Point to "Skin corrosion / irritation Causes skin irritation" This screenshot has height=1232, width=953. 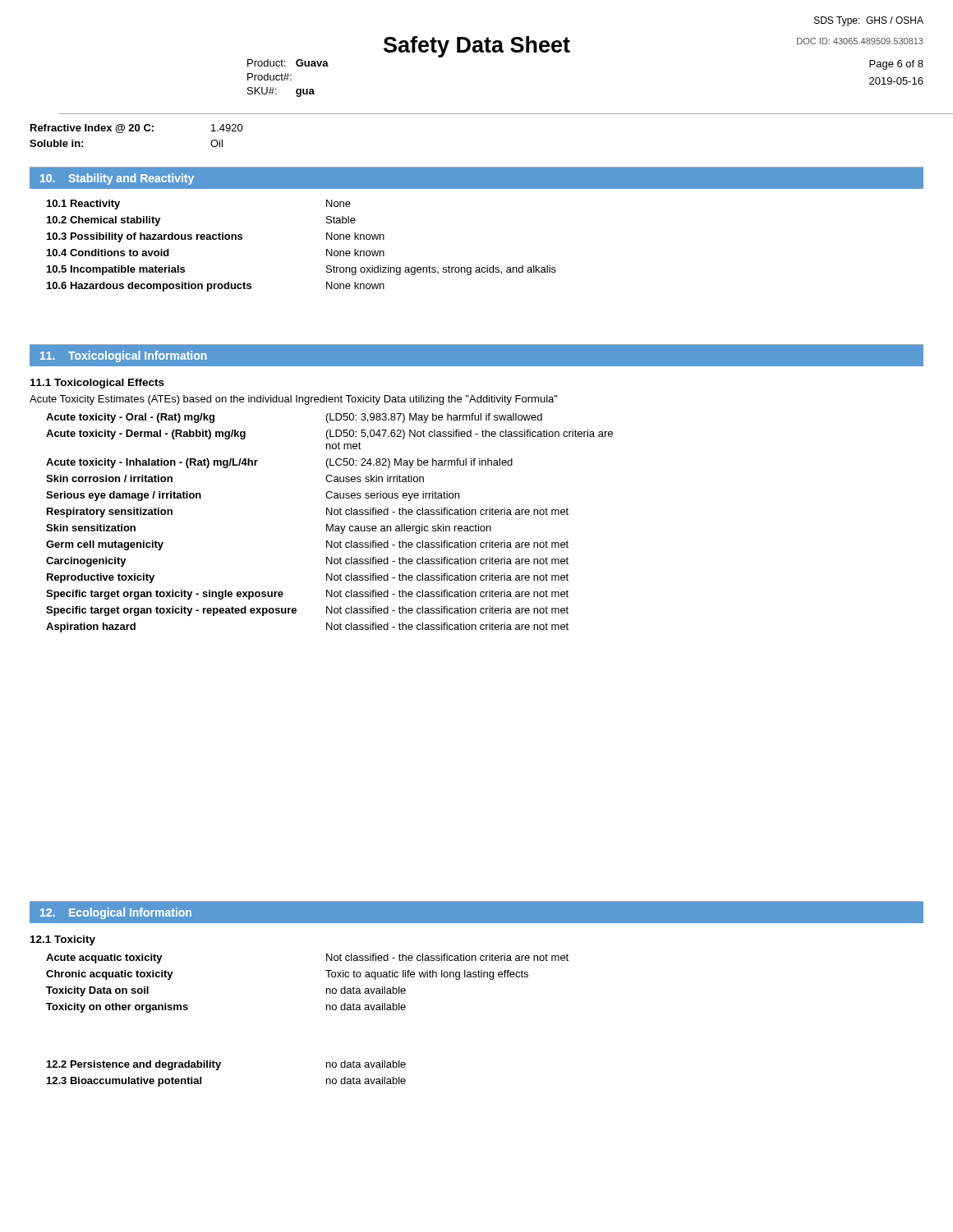[110, 478]
